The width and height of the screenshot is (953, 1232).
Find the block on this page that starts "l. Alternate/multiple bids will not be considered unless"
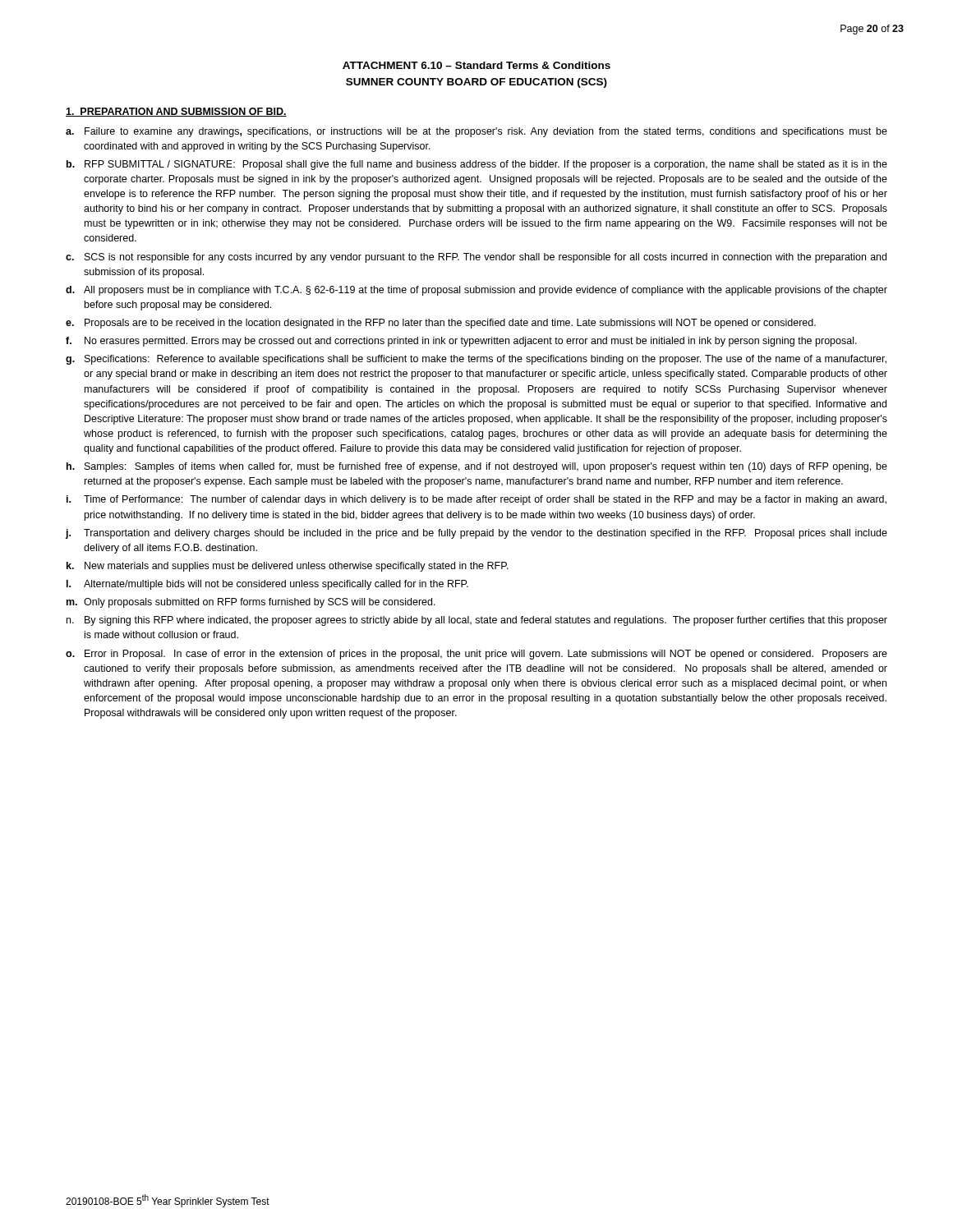click(x=476, y=584)
